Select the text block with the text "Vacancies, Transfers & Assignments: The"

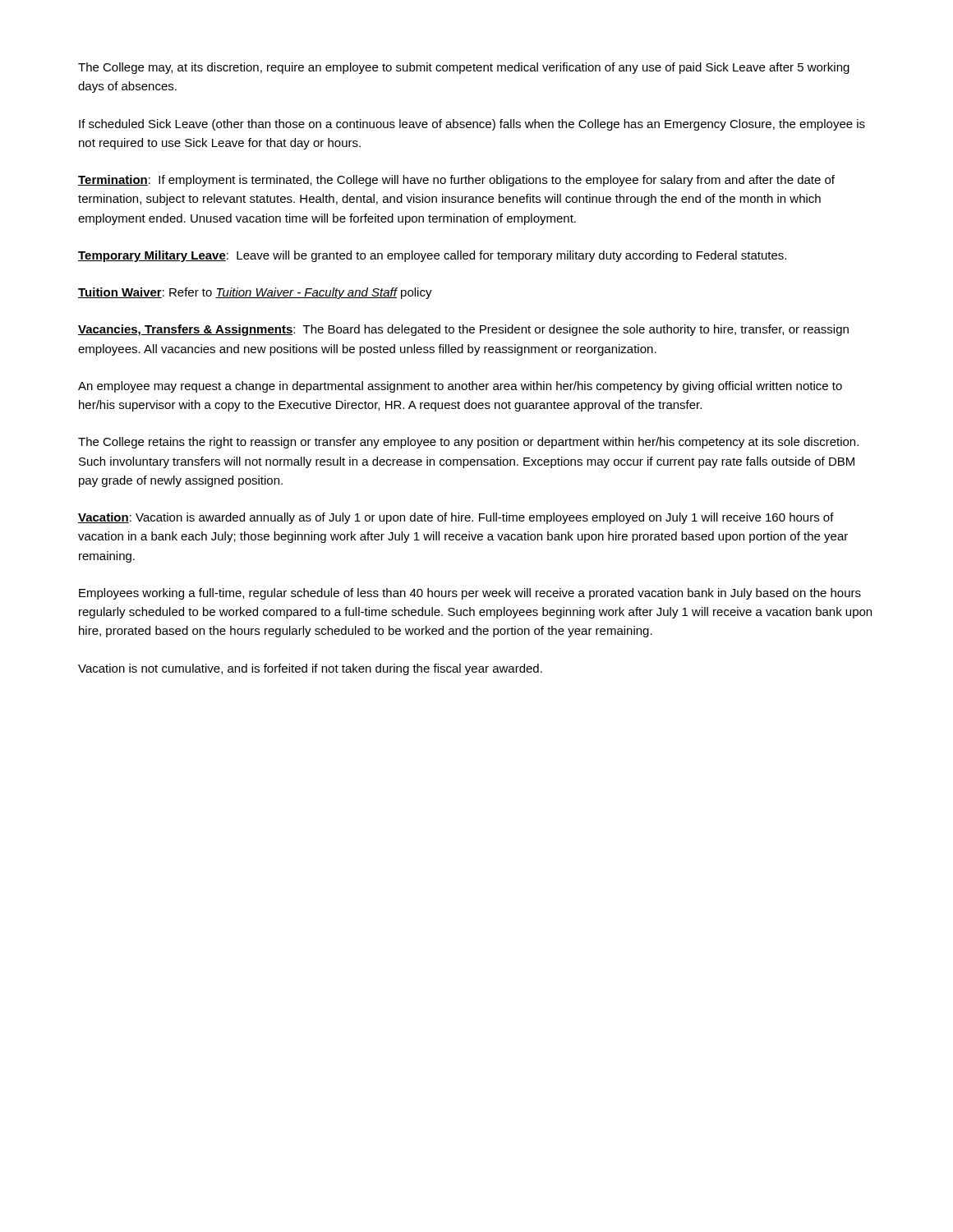pyautogui.click(x=464, y=339)
